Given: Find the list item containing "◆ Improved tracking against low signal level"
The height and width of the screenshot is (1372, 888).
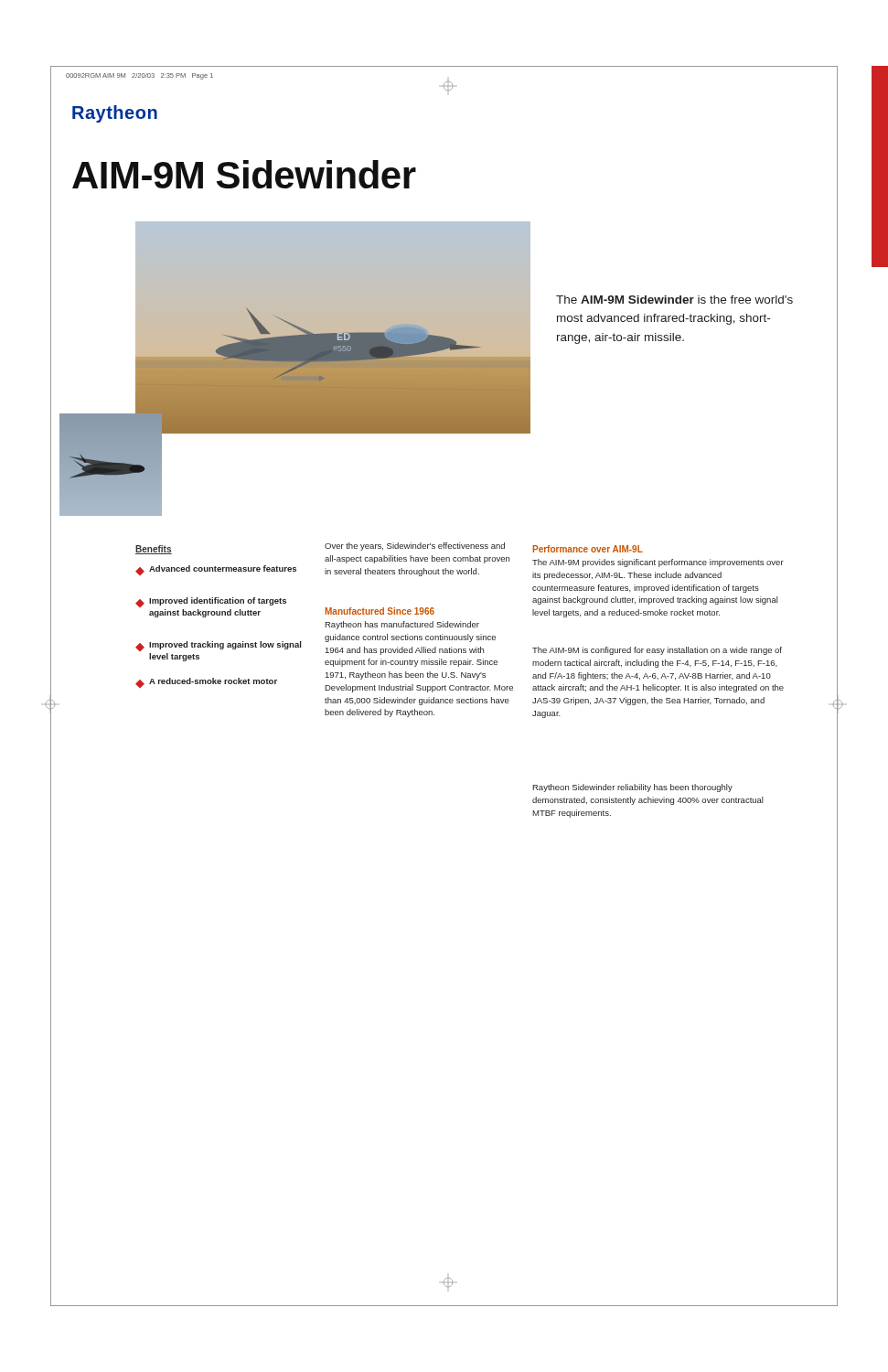Looking at the screenshot, I should point(220,651).
